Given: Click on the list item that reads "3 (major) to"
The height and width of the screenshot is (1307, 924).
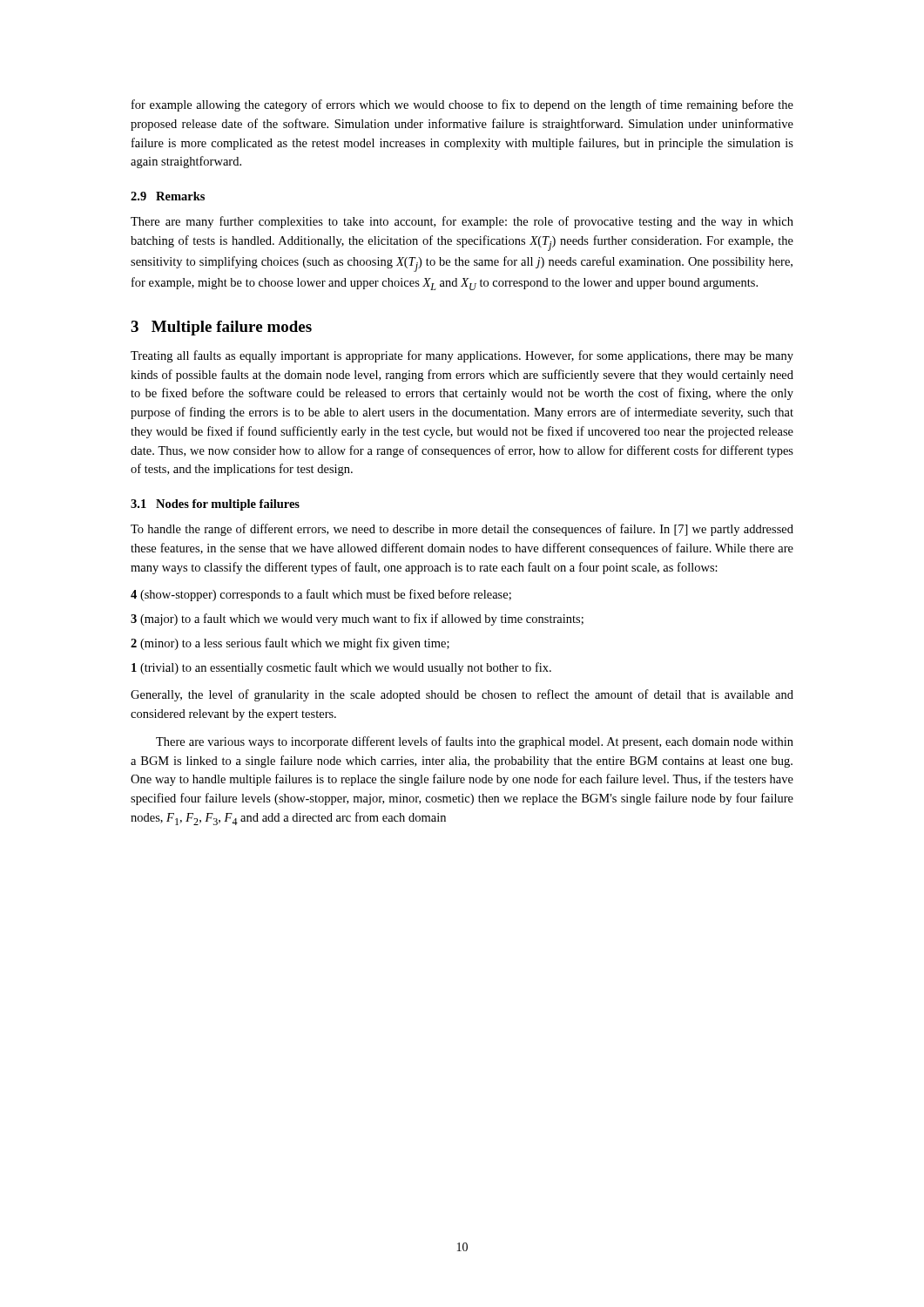Looking at the screenshot, I should coord(357,619).
